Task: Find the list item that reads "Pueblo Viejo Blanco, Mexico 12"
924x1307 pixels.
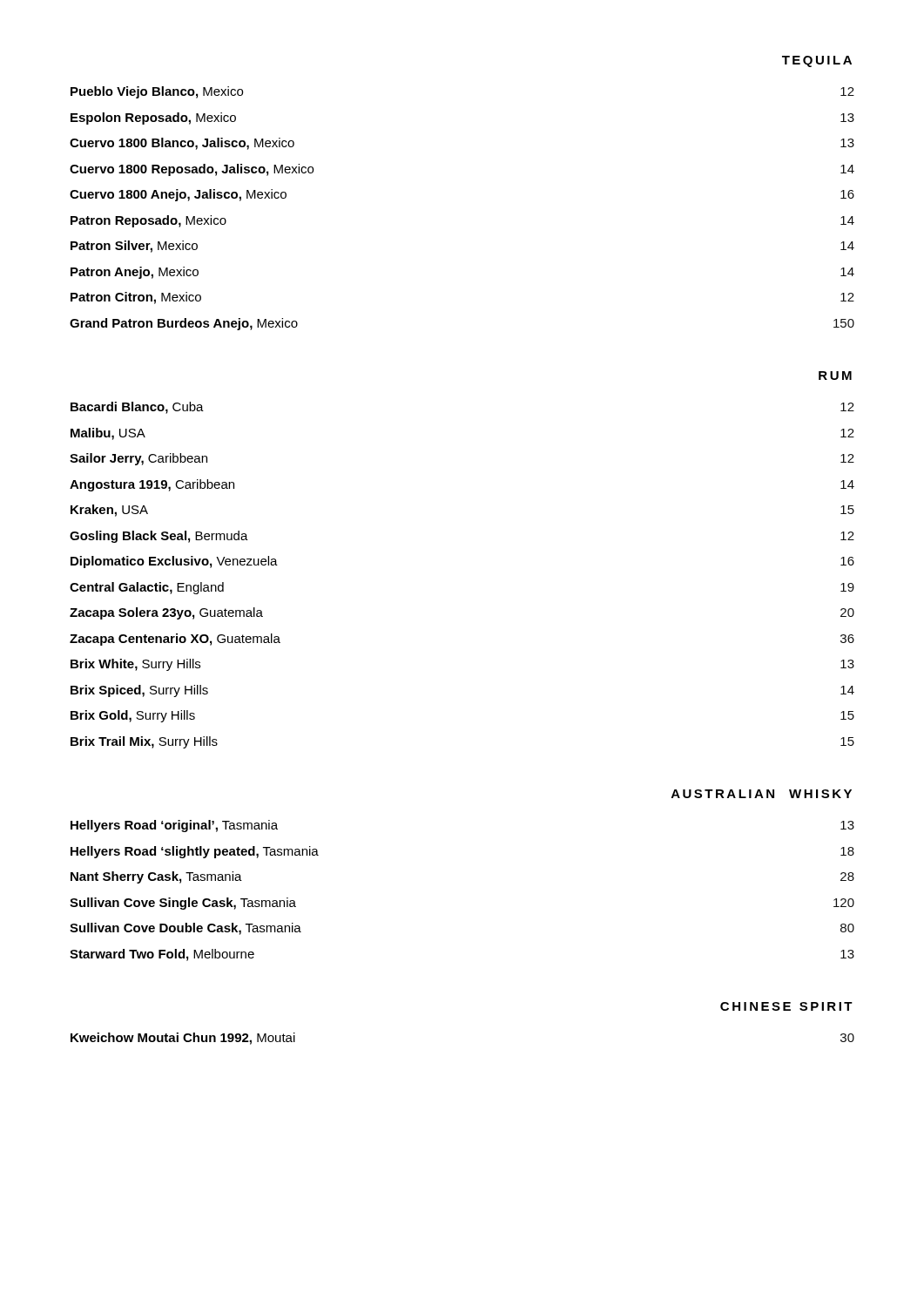Action: 156,92
